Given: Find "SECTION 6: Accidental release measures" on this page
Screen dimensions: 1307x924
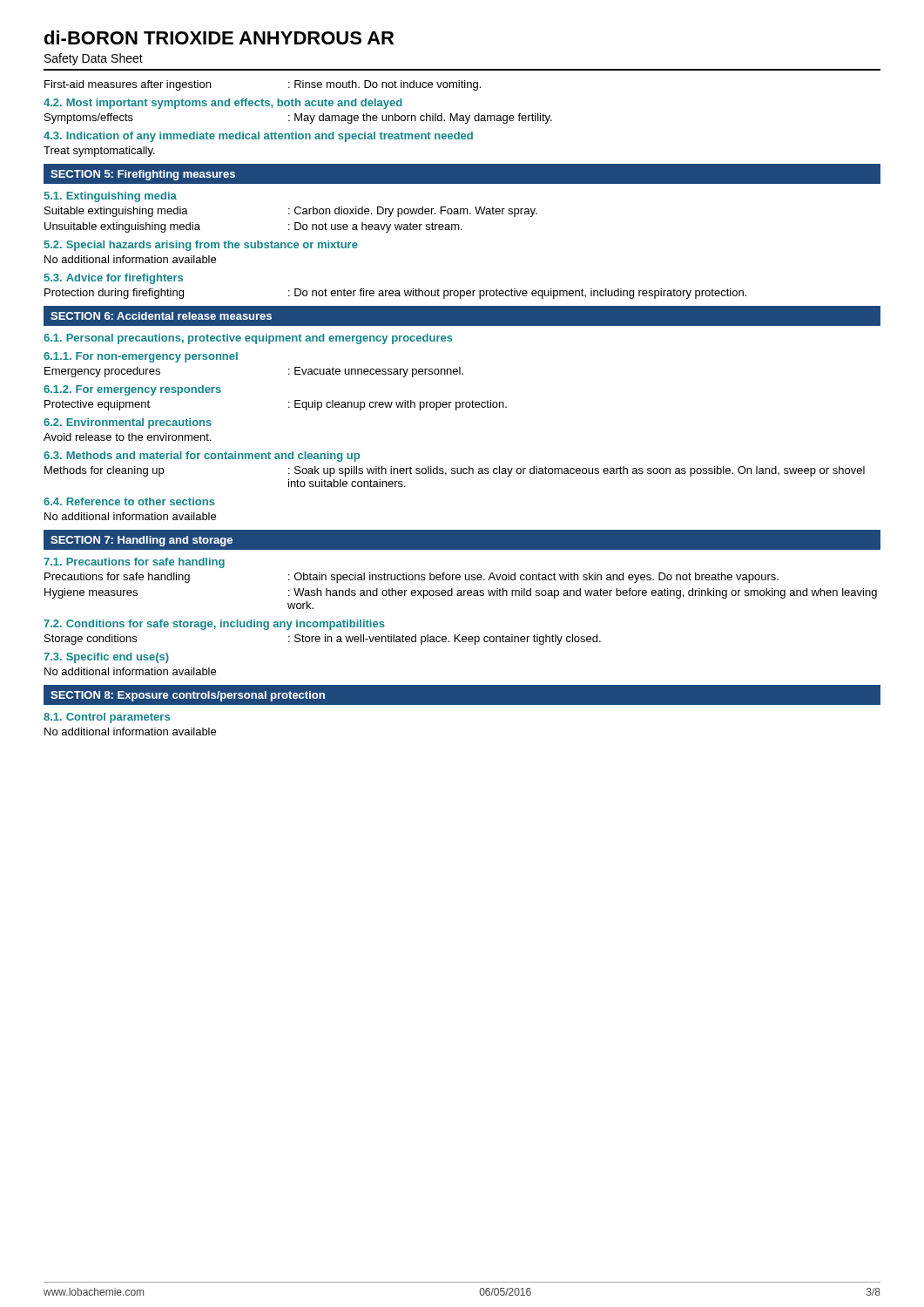Looking at the screenshot, I should 161,316.
